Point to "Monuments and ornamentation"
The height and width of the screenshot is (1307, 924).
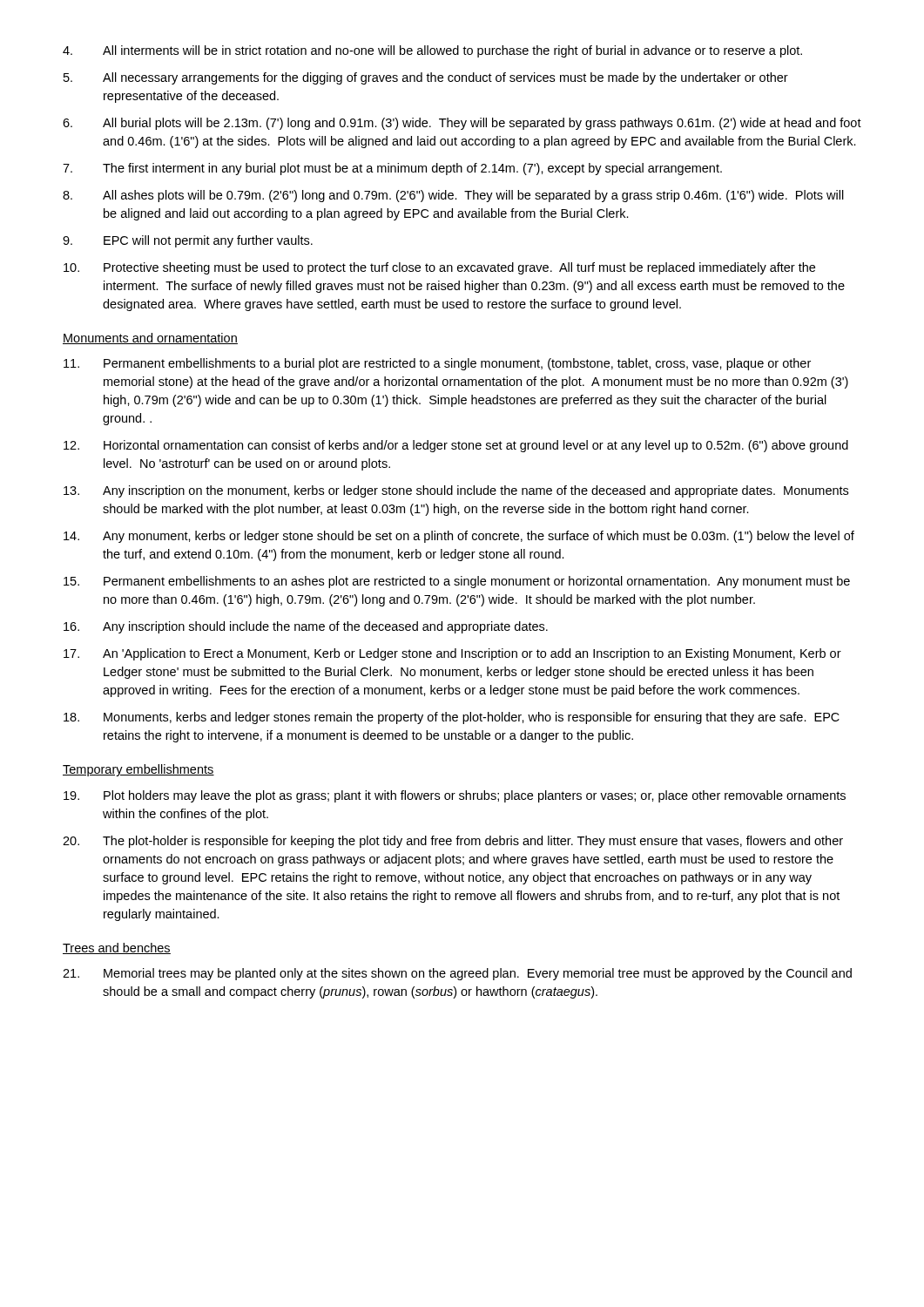coord(150,338)
